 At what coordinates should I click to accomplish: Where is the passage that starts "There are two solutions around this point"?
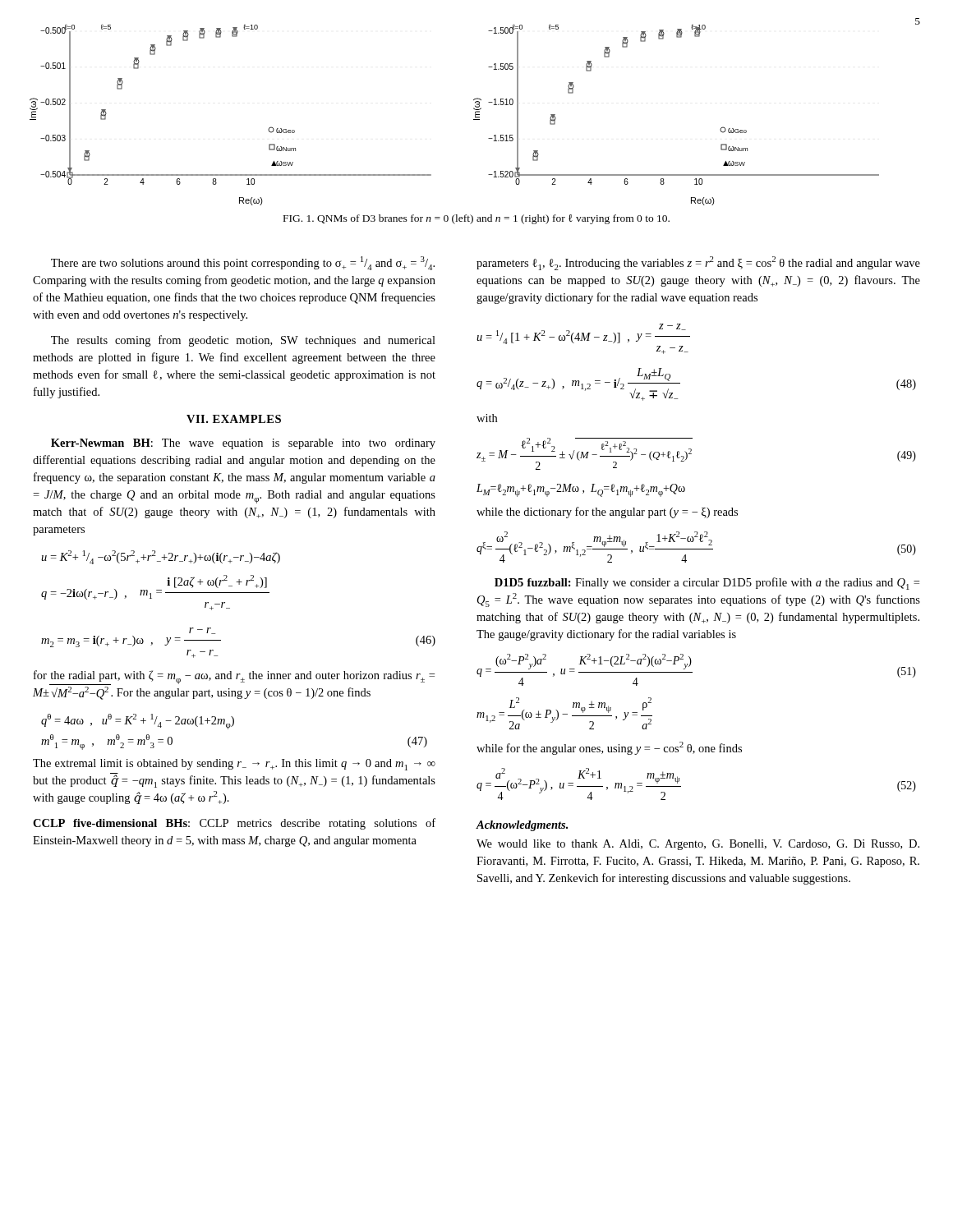point(234,289)
